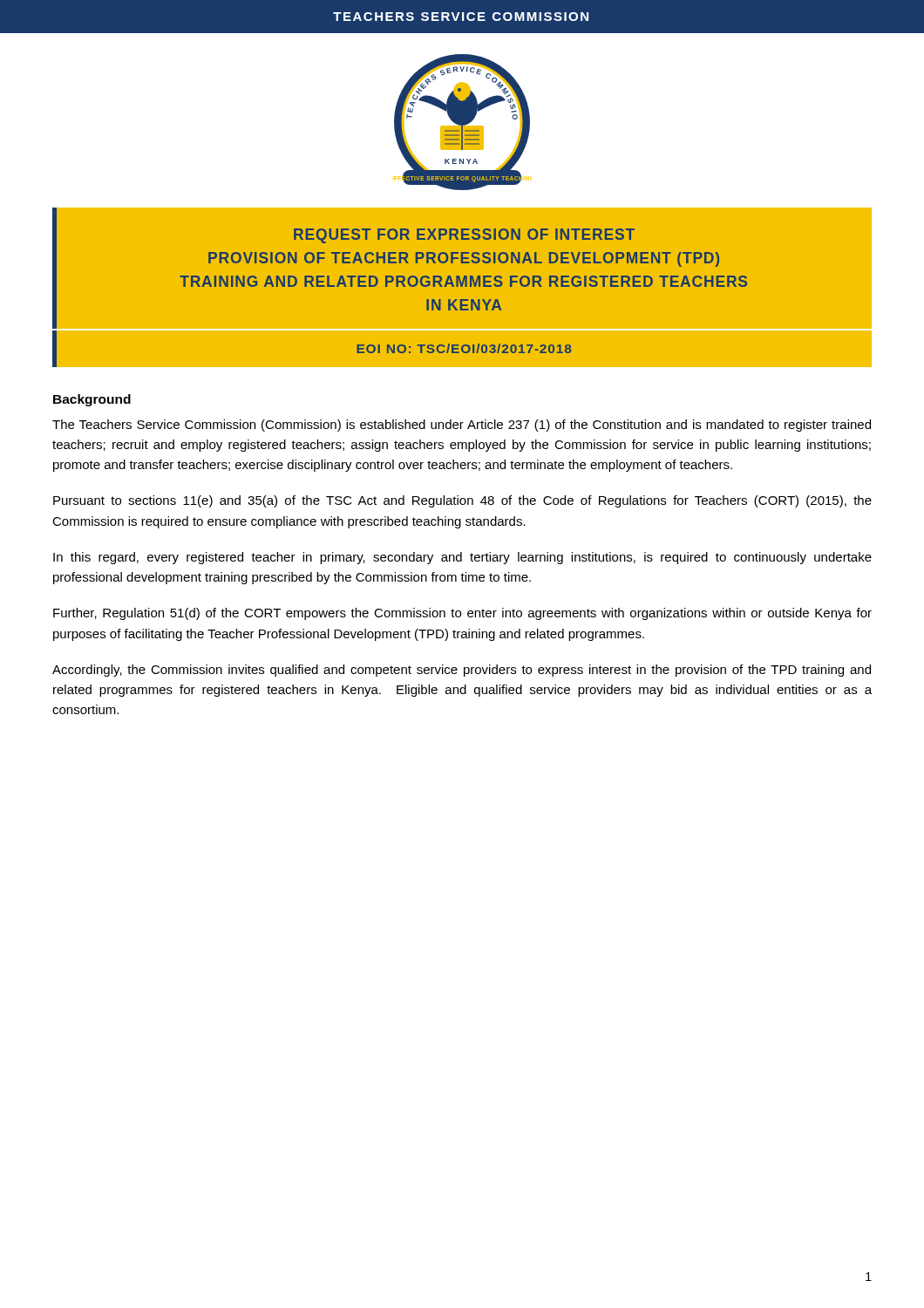
Task: Find the block on this page that starts "Accordingly, the Commission invites qualified"
Action: point(462,689)
